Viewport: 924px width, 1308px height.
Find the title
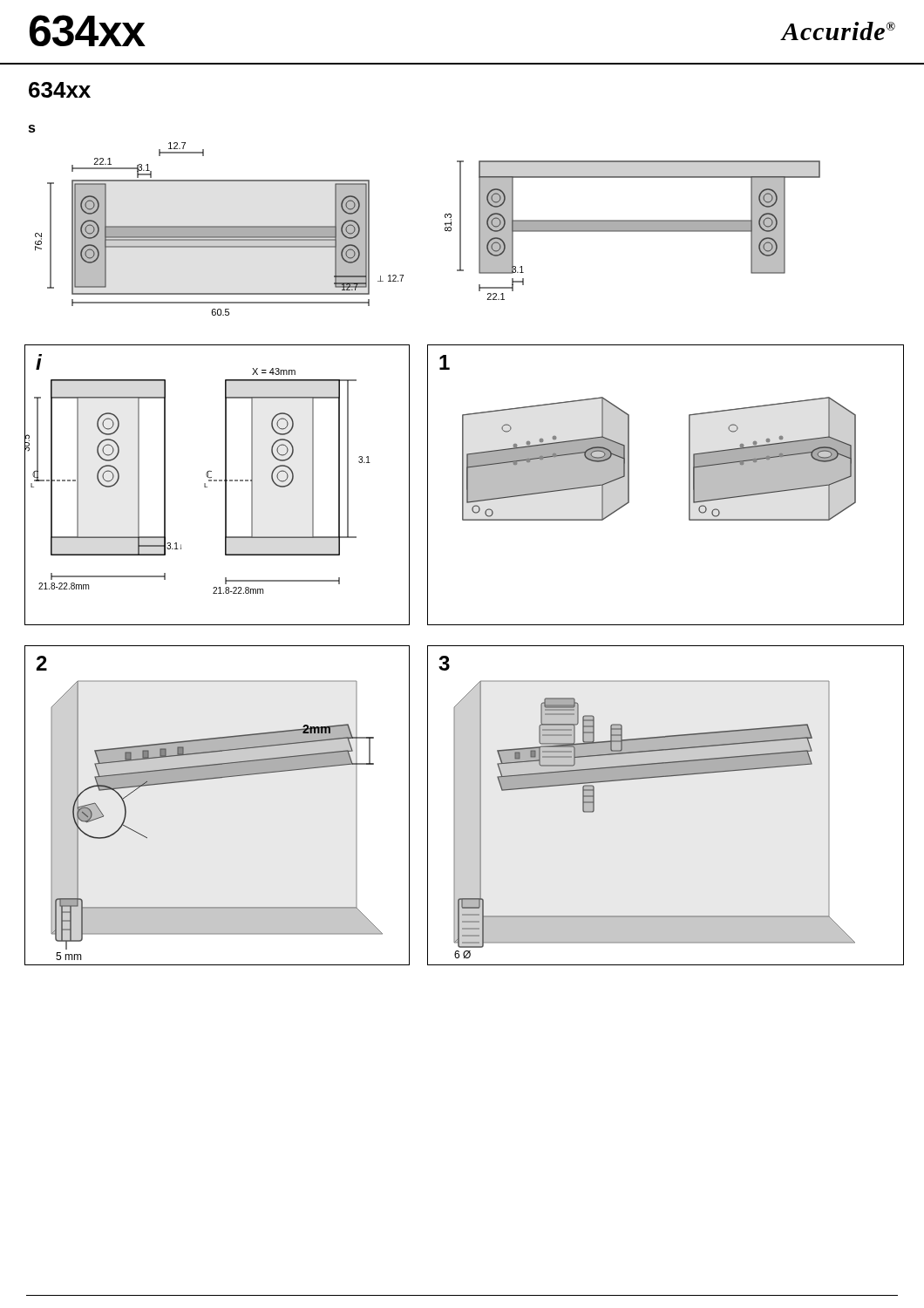[x=59, y=90]
